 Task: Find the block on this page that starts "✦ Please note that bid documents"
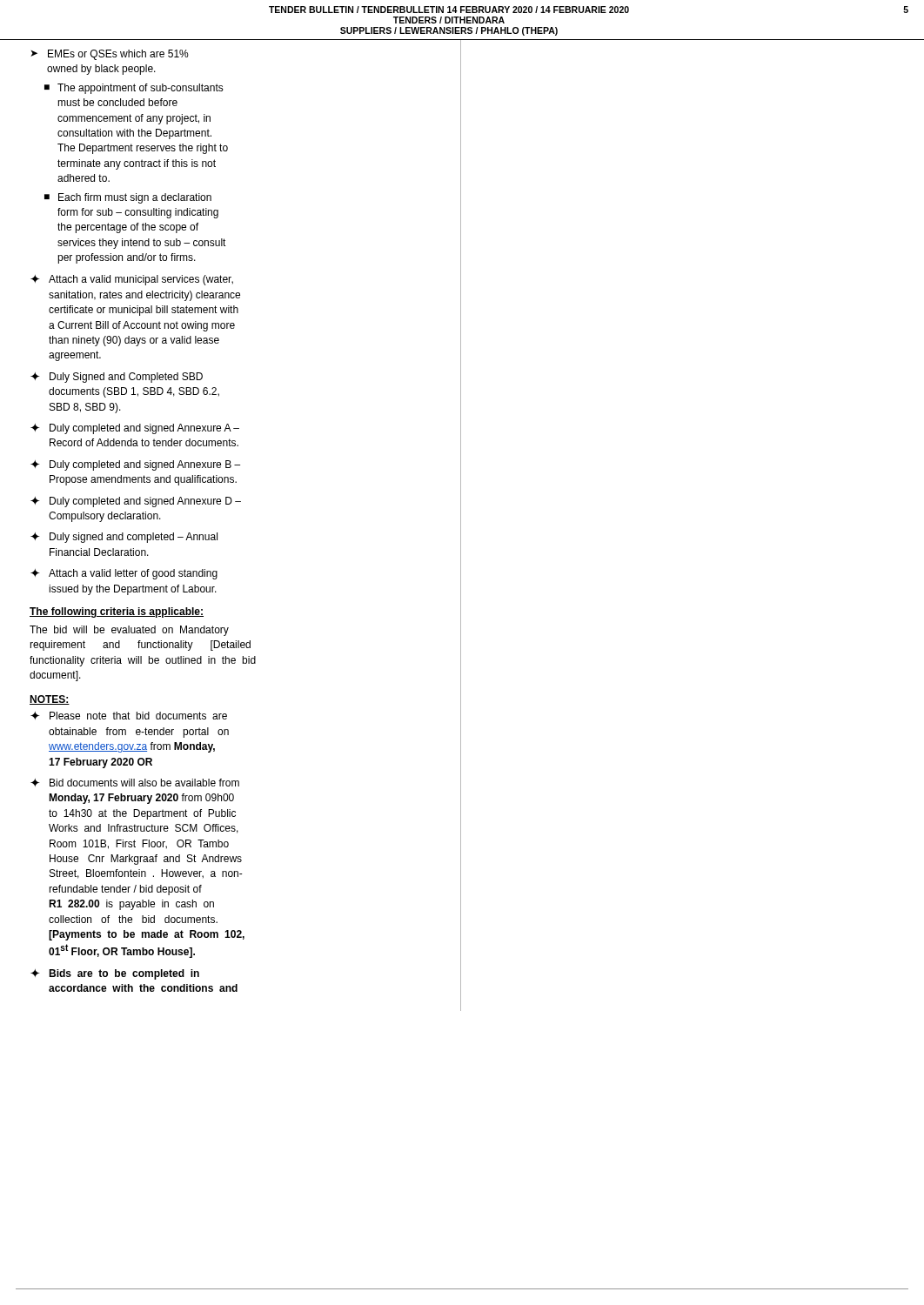129,740
